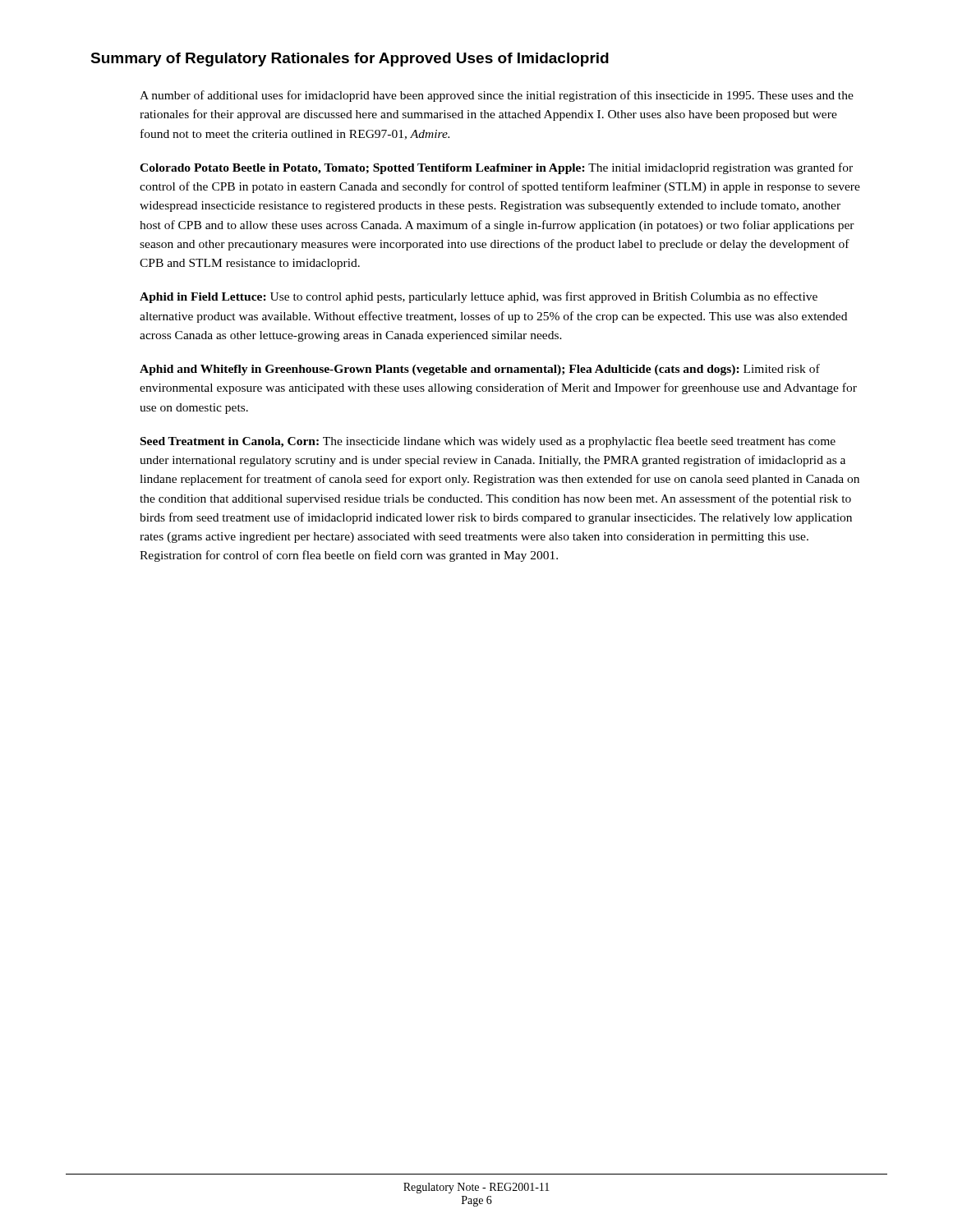Select the text block containing "Seed Treatment in Canola, Corn: The insecticide lindane"
953x1232 pixels.
tap(500, 498)
